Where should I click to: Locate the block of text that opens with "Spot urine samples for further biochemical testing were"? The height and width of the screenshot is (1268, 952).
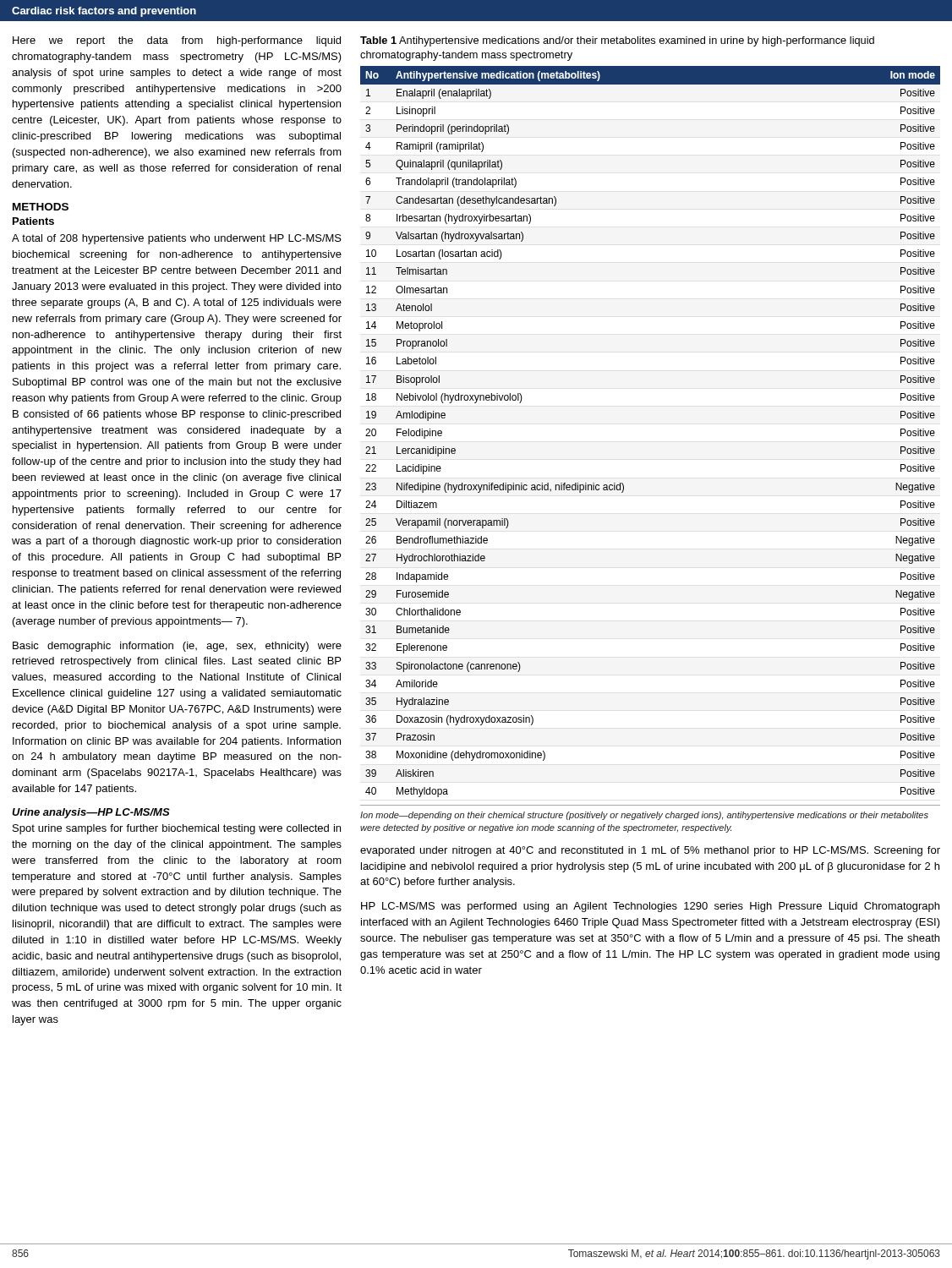[177, 924]
